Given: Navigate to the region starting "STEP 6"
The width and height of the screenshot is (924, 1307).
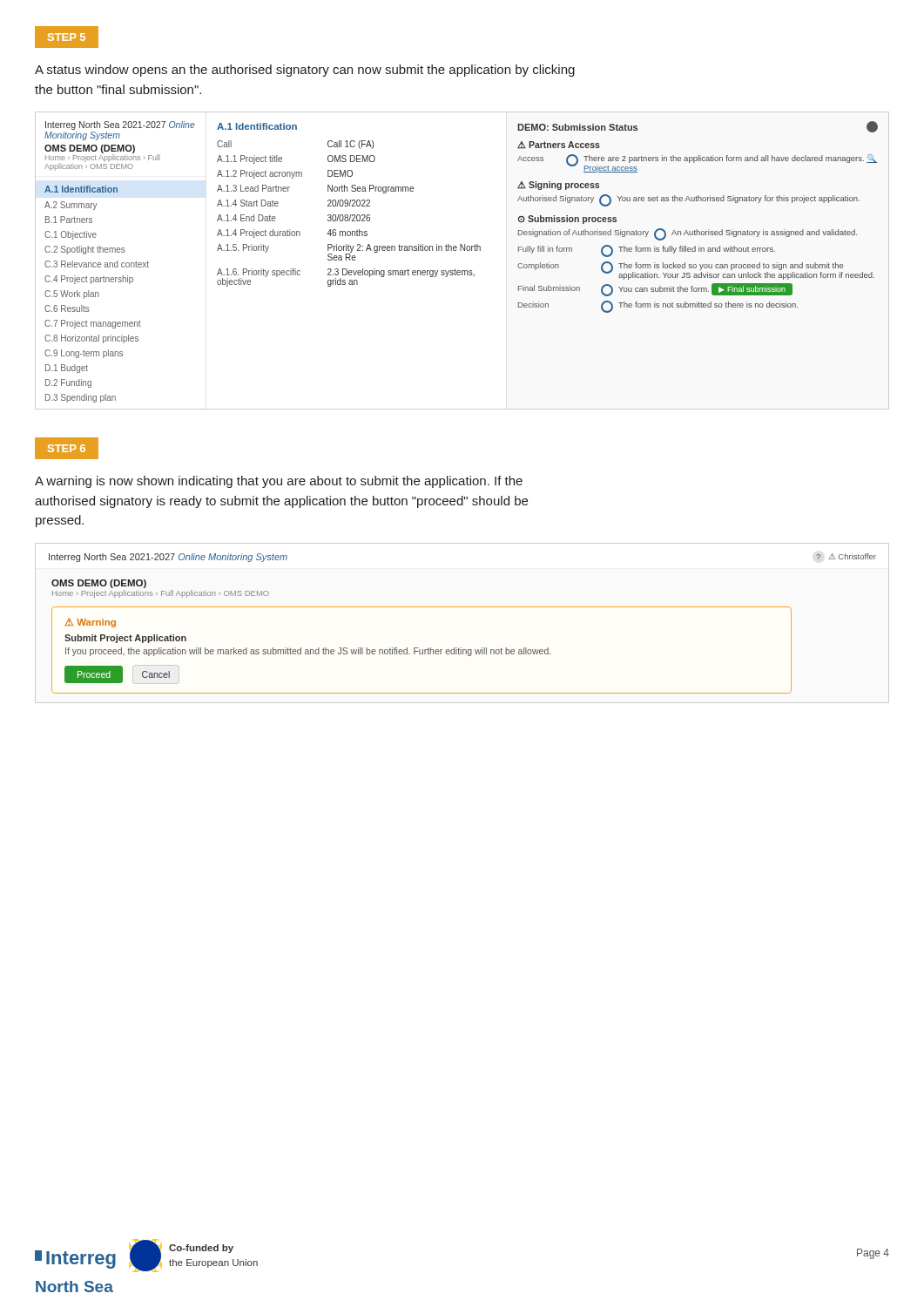Looking at the screenshot, I should point(66,448).
